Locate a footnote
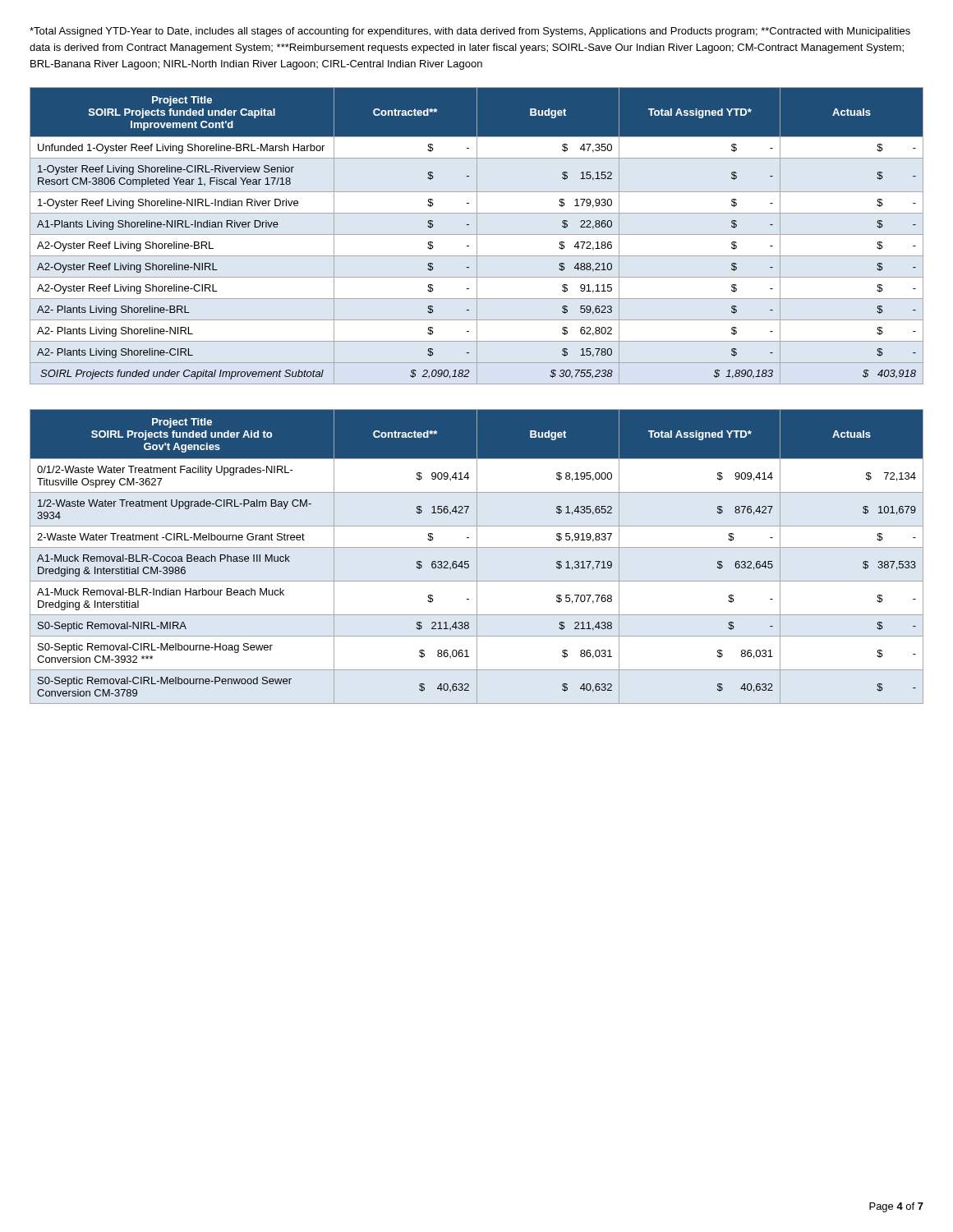This screenshot has height=1232, width=953. pos(470,47)
